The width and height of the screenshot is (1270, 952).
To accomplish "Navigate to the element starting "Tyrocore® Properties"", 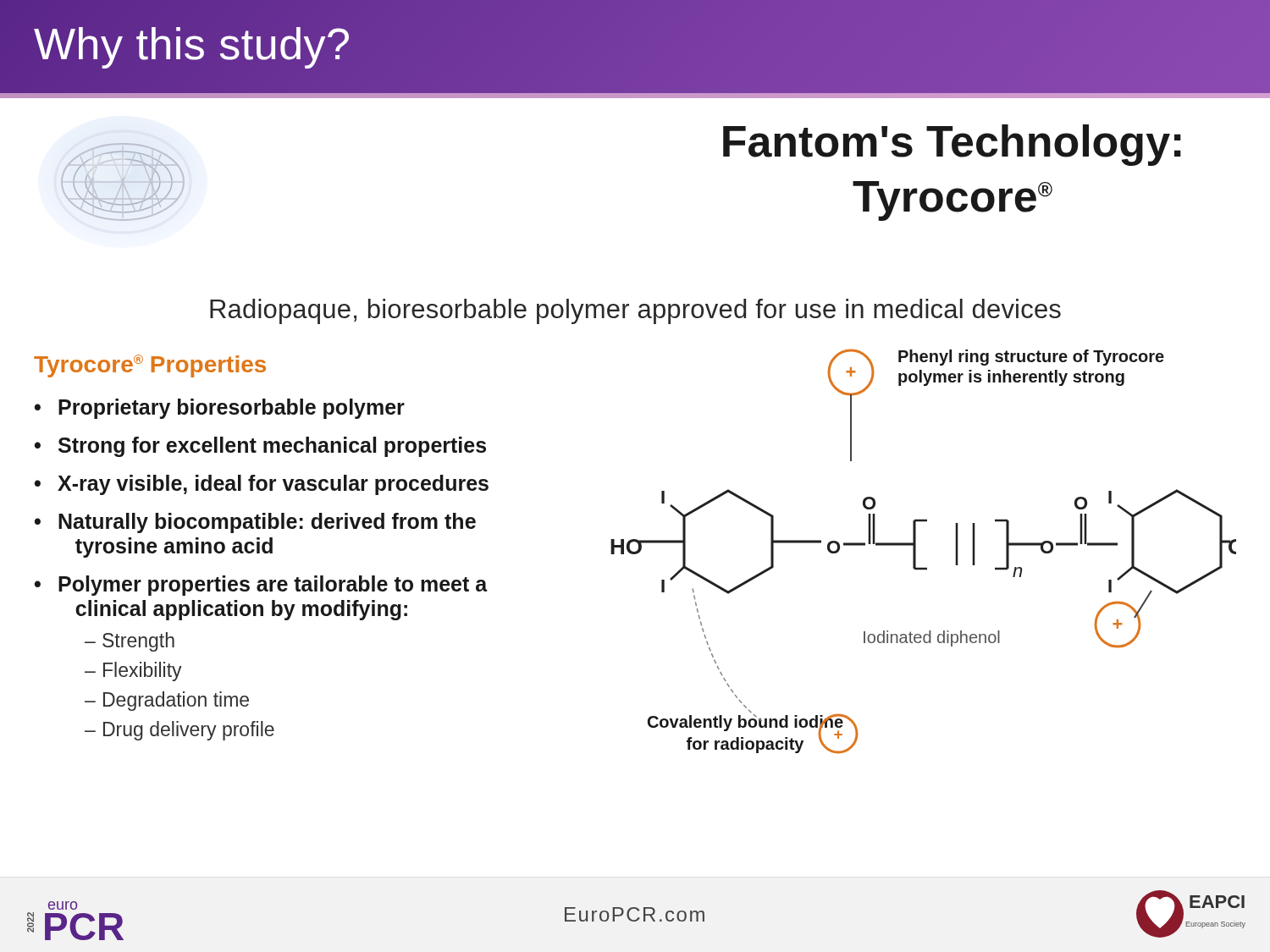I will coord(150,364).
